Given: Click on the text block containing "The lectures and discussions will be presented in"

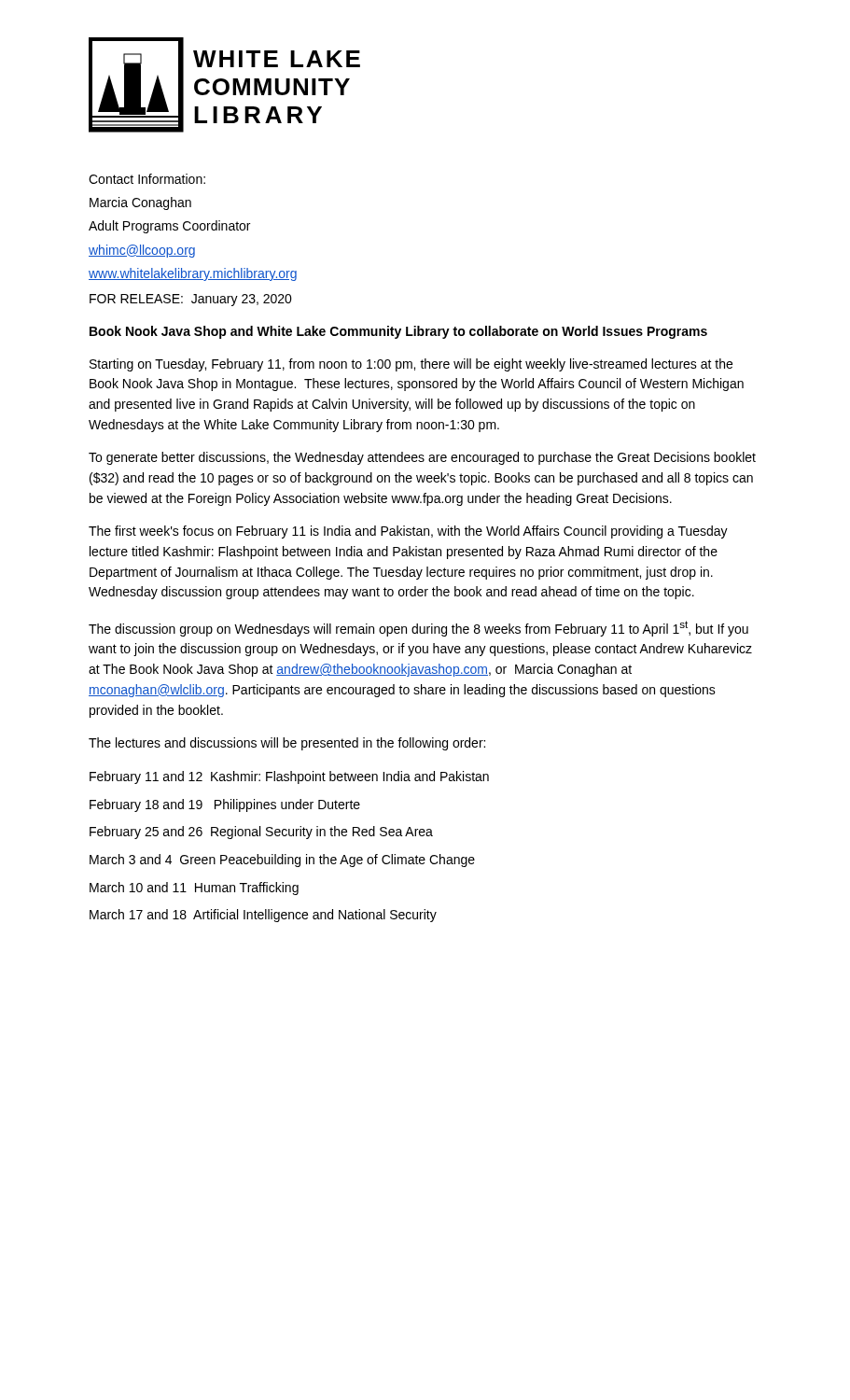Looking at the screenshot, I should tap(288, 743).
